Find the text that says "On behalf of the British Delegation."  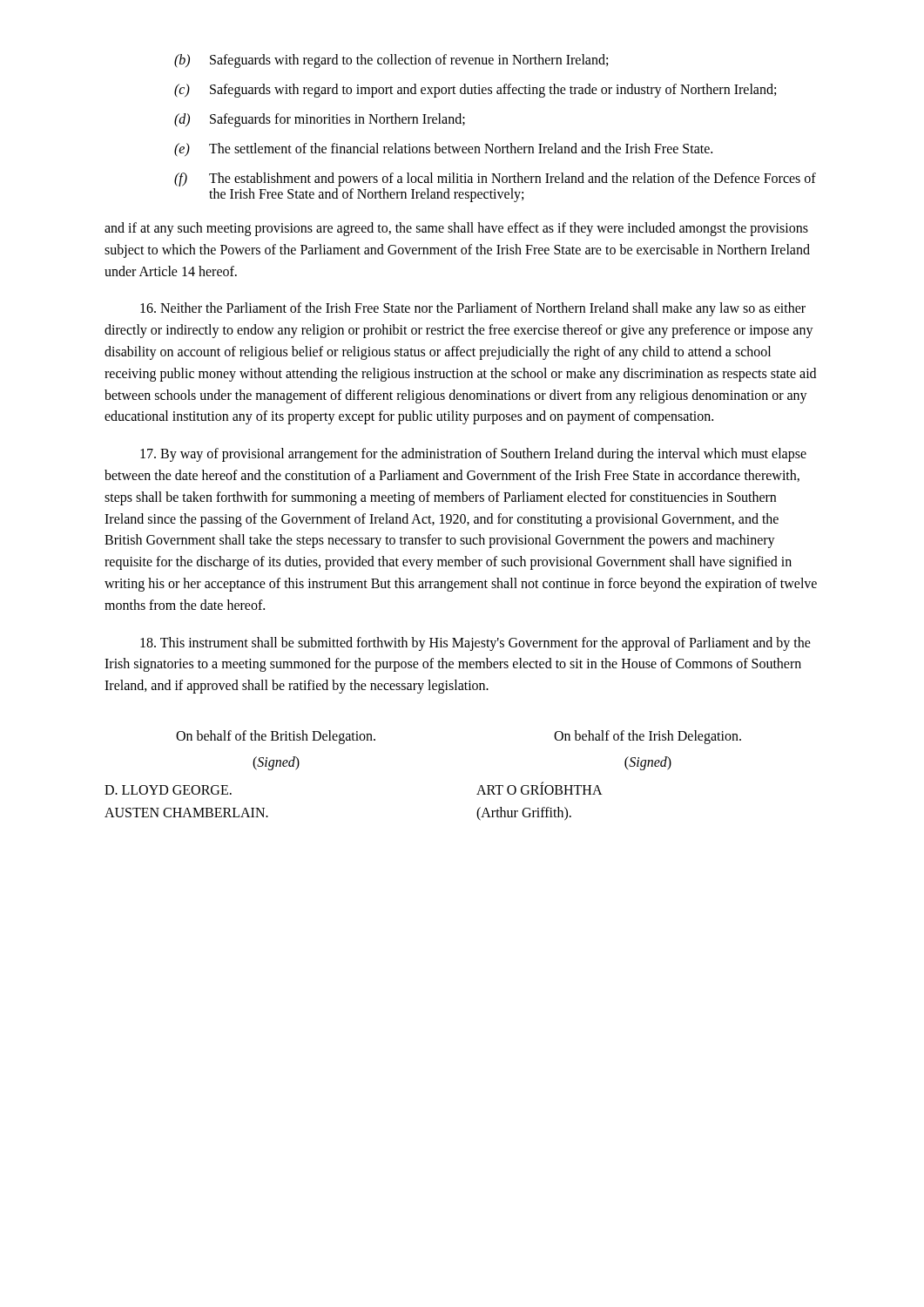[x=276, y=736]
